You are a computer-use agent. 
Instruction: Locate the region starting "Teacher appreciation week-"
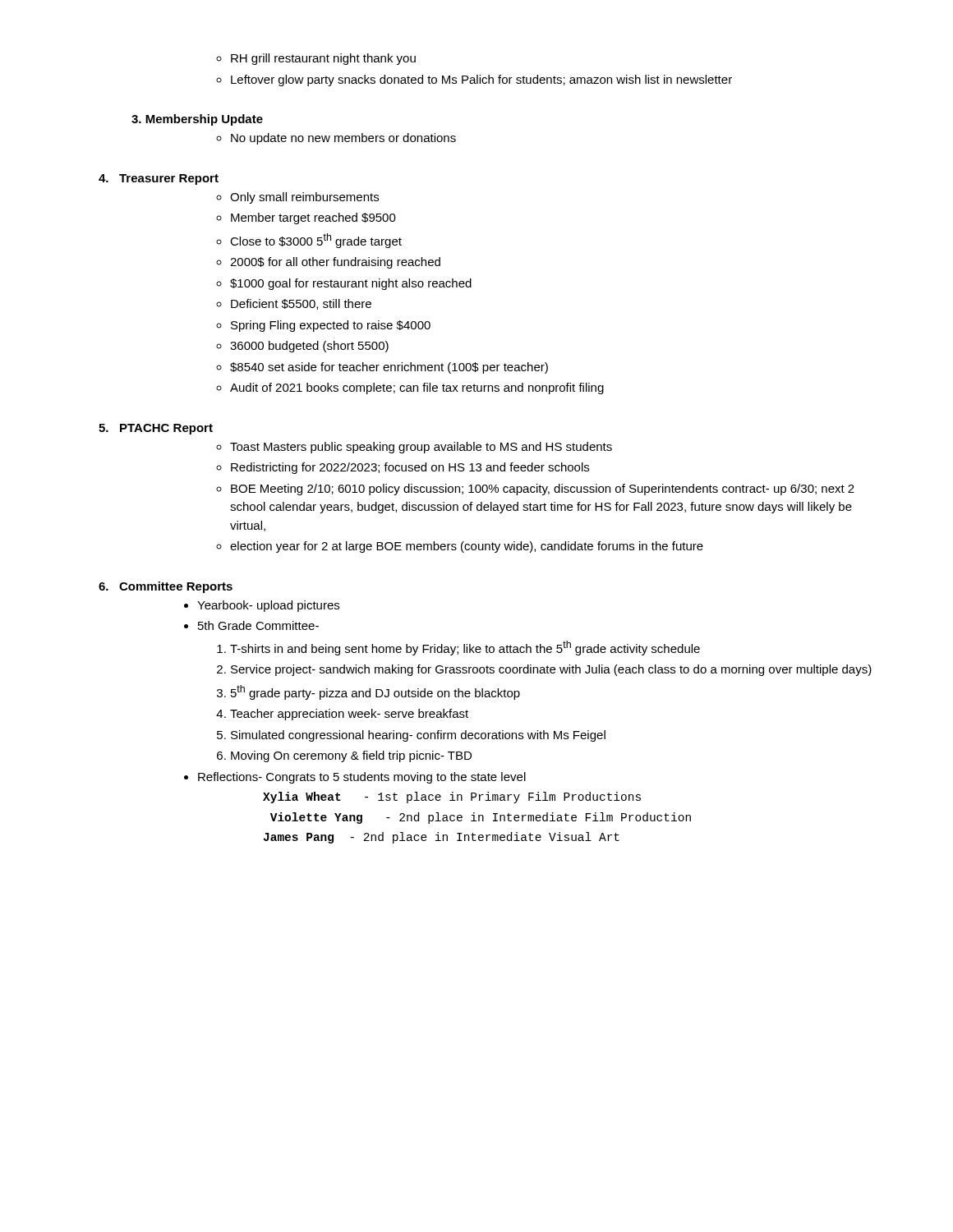[349, 713]
